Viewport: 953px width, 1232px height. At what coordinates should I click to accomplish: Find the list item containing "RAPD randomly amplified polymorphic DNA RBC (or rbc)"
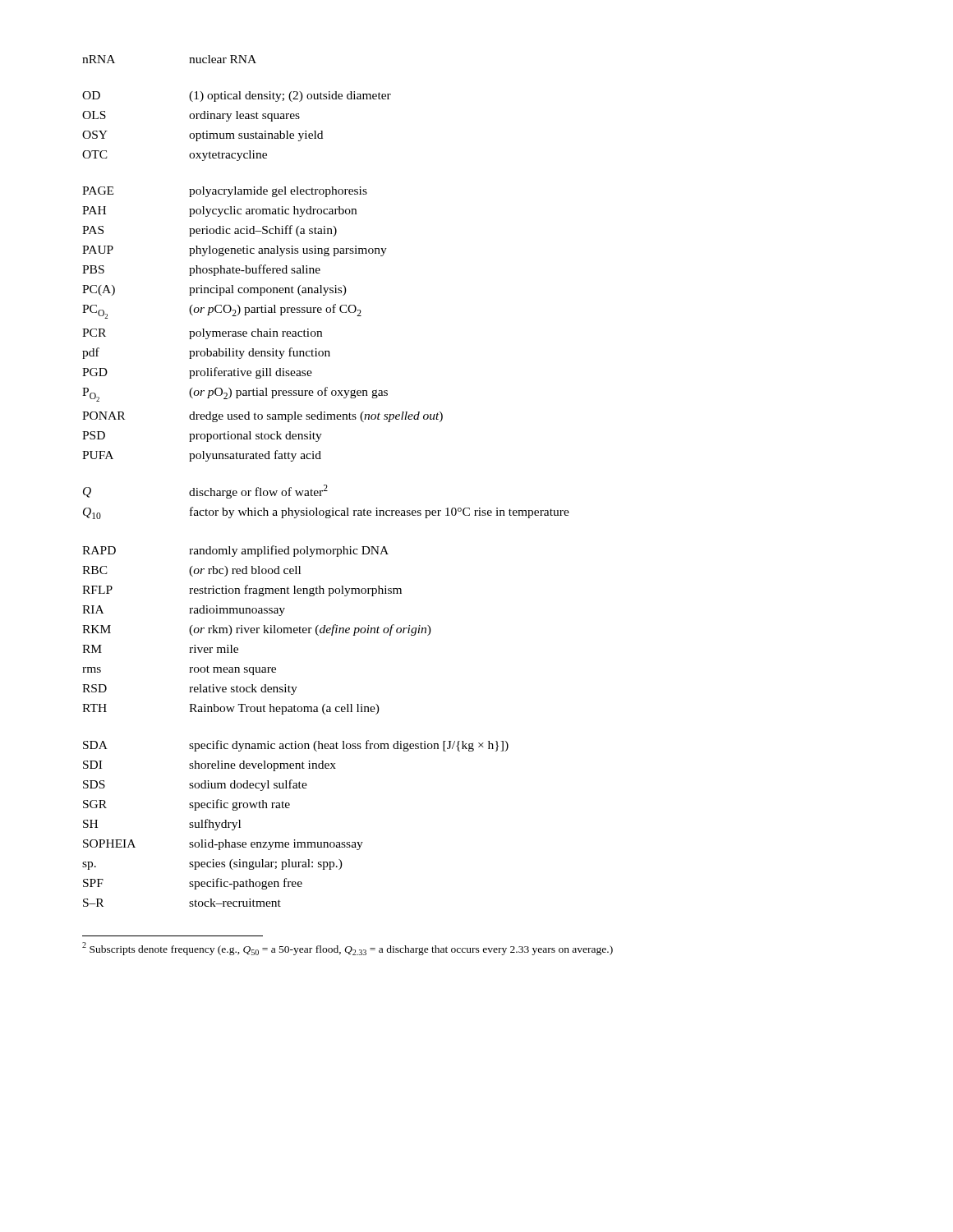(x=235, y=551)
